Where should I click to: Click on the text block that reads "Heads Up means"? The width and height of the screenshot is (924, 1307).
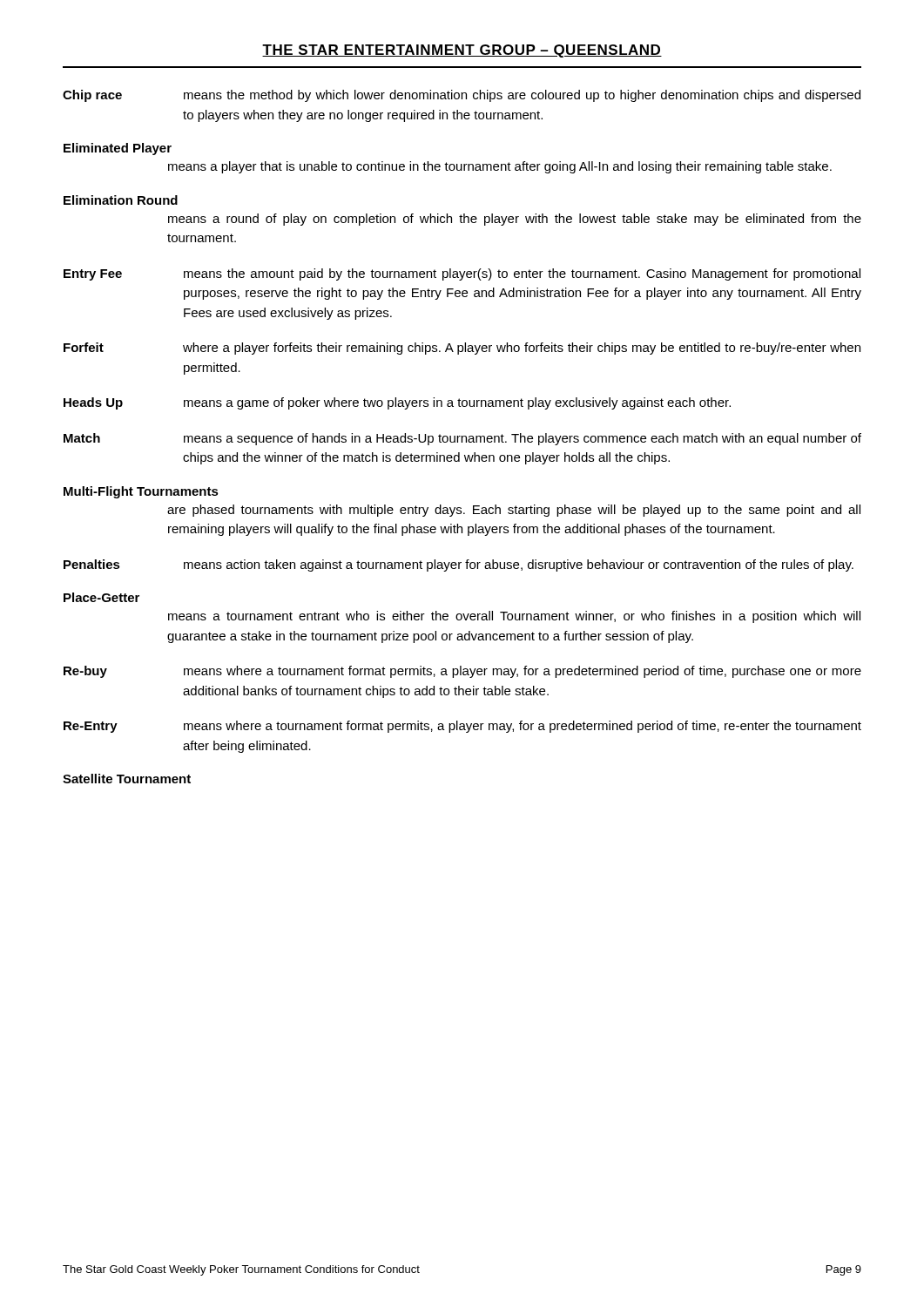tap(462, 403)
